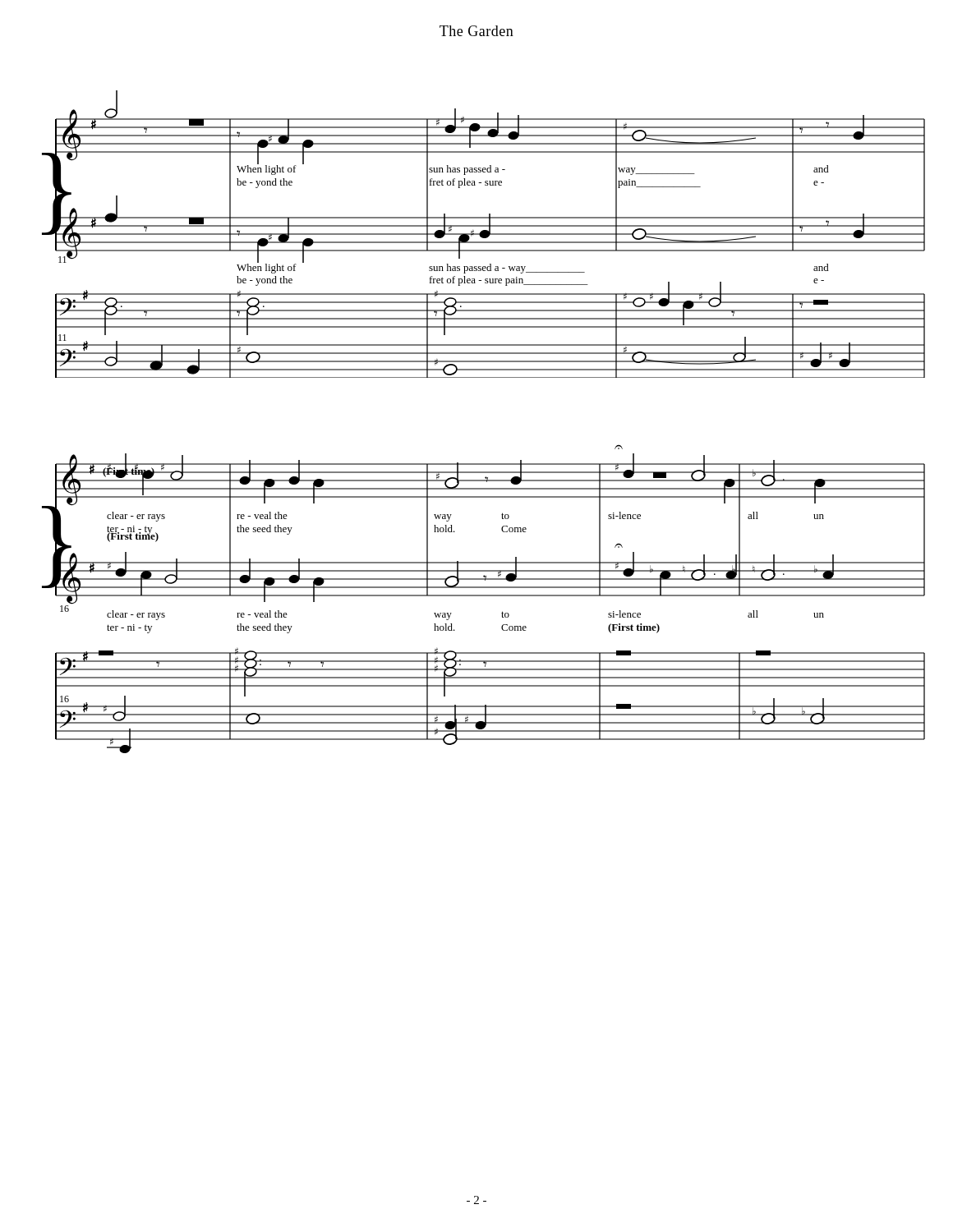
Task: Click where it says "The Garden"
Action: click(x=476, y=31)
